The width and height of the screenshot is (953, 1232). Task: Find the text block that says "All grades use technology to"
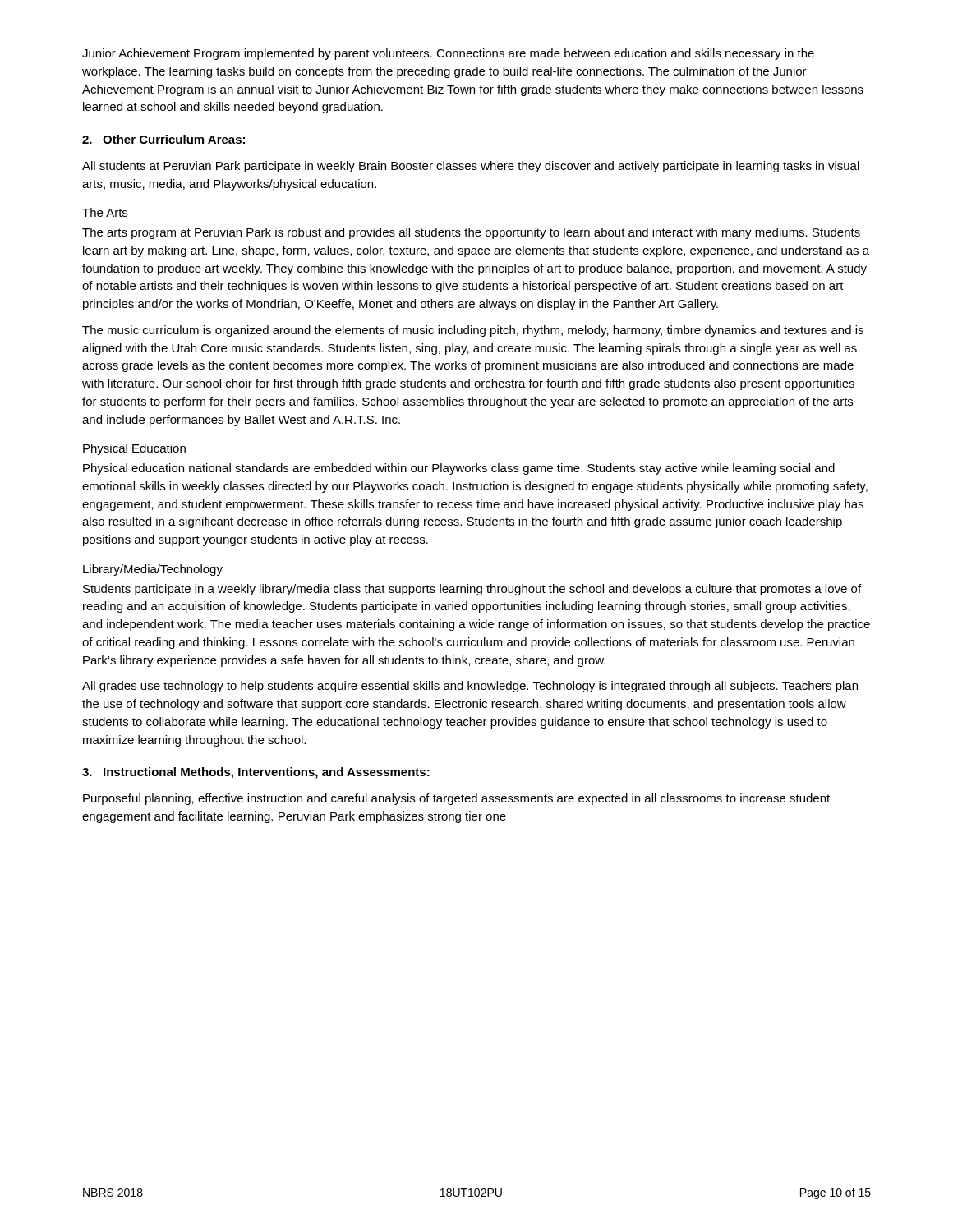click(476, 713)
